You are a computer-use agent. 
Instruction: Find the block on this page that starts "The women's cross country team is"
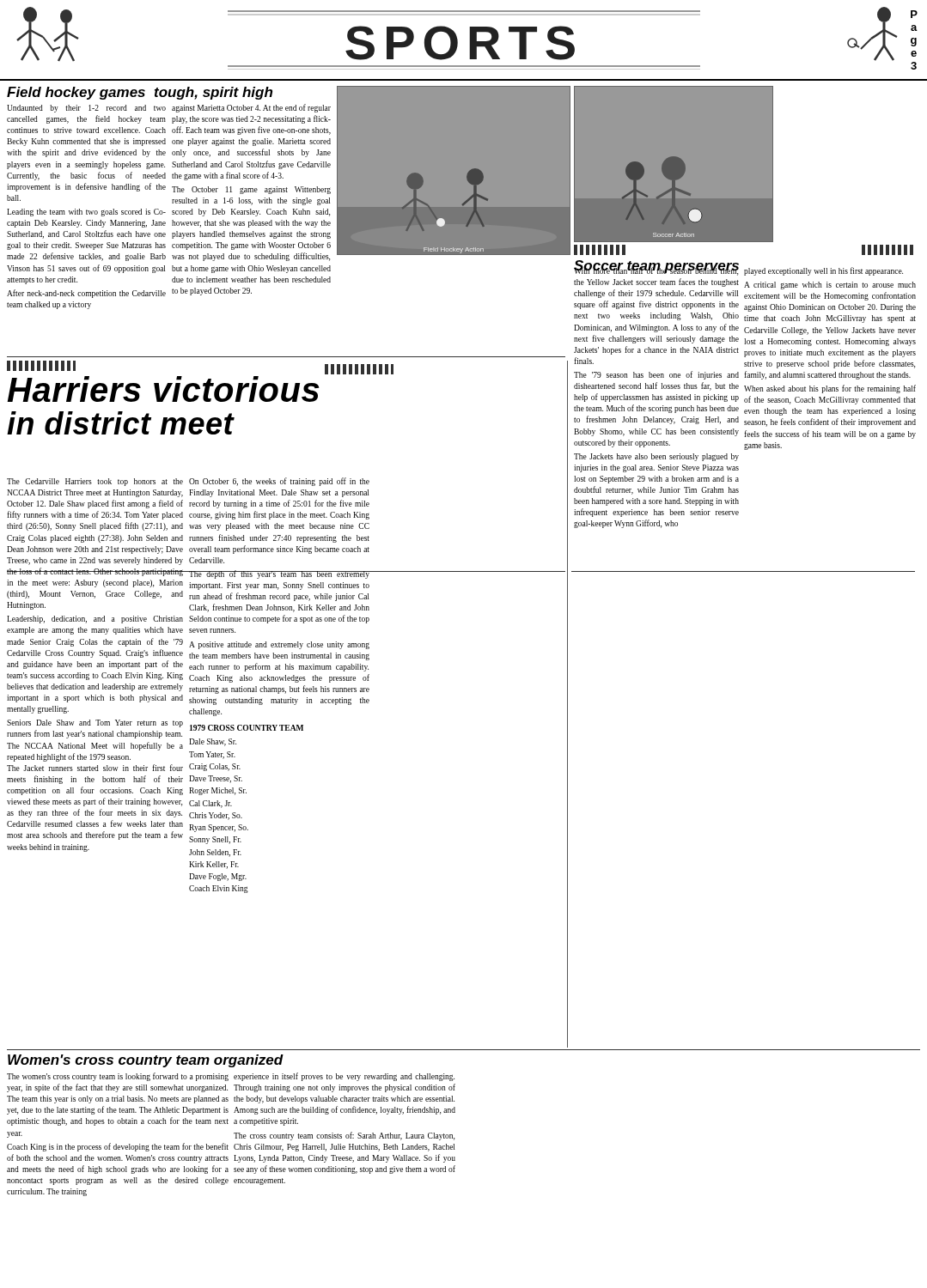point(118,1135)
